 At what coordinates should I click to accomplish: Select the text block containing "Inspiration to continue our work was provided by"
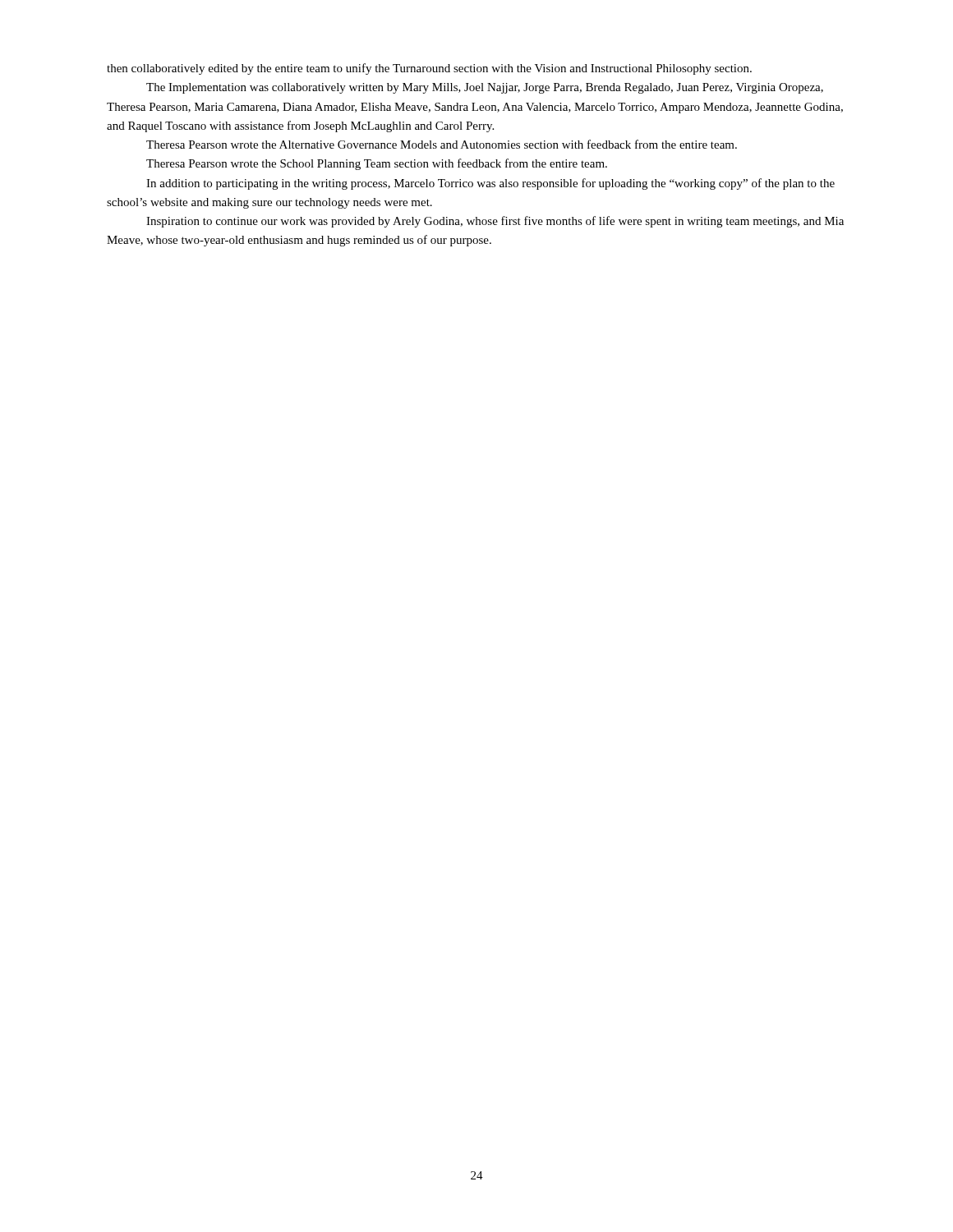click(475, 231)
